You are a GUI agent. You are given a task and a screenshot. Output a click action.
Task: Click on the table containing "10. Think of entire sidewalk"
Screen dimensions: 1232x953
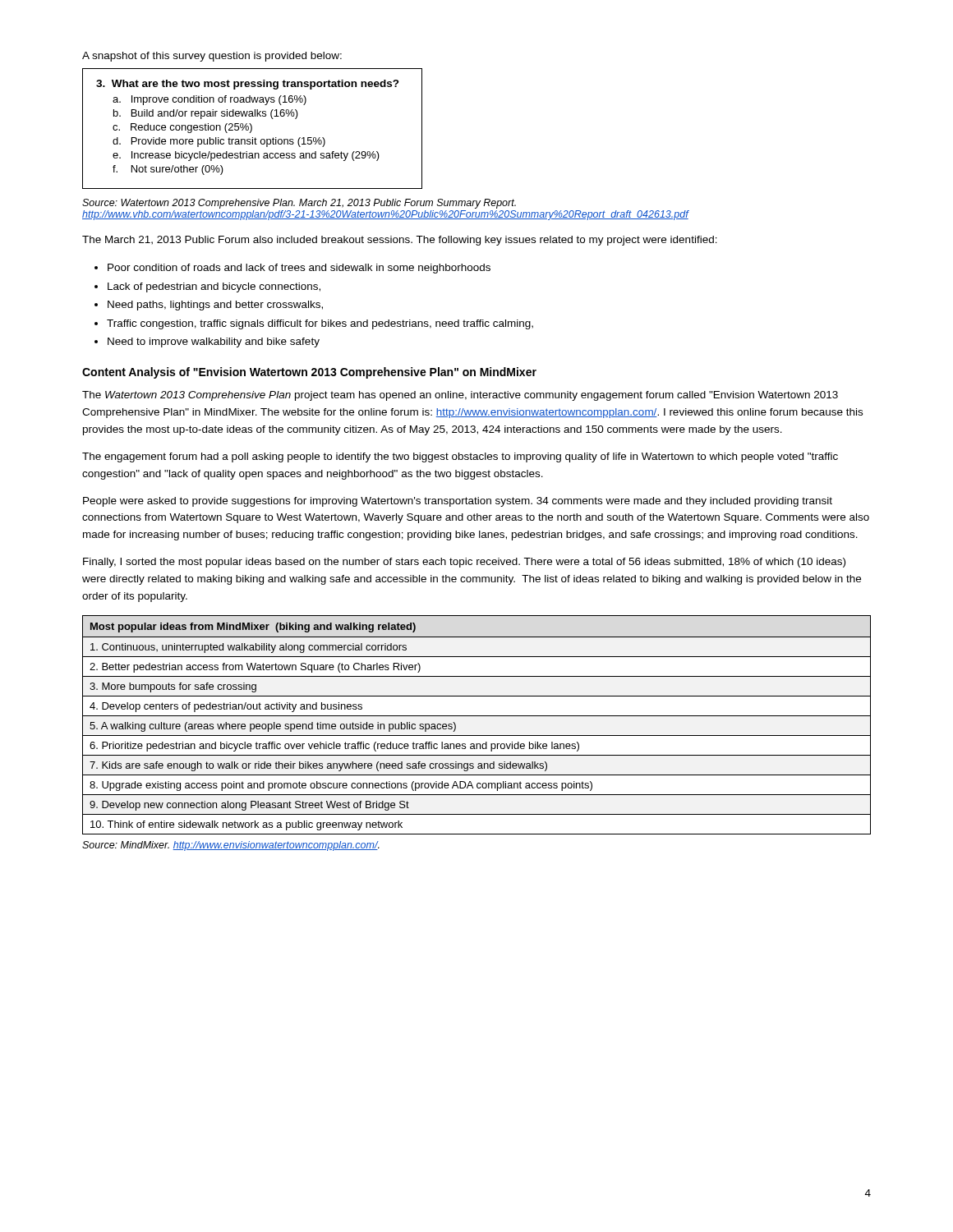(x=476, y=725)
